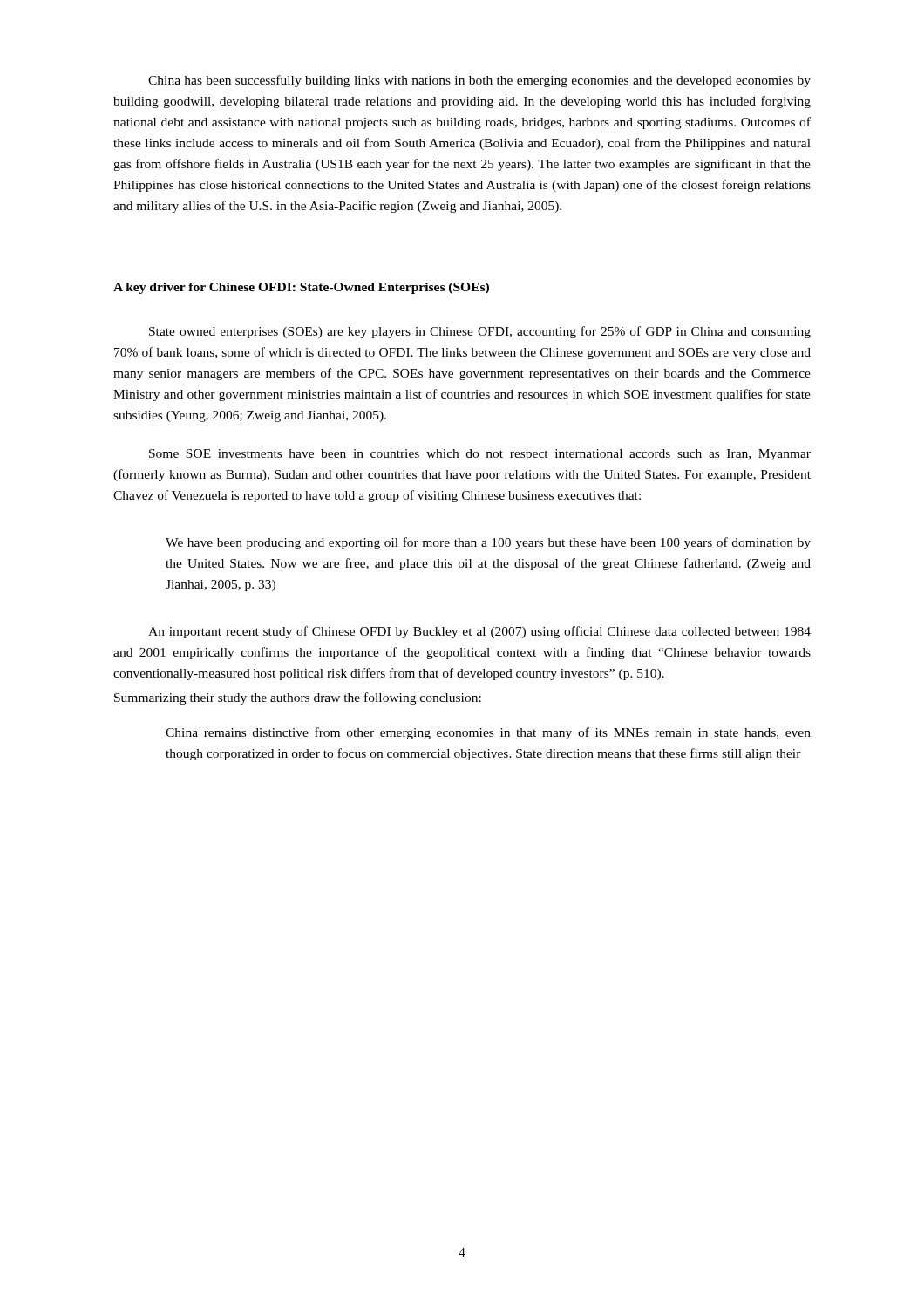
Task: Point to the block starting "Some SOE investments have been in"
Action: (x=462, y=474)
